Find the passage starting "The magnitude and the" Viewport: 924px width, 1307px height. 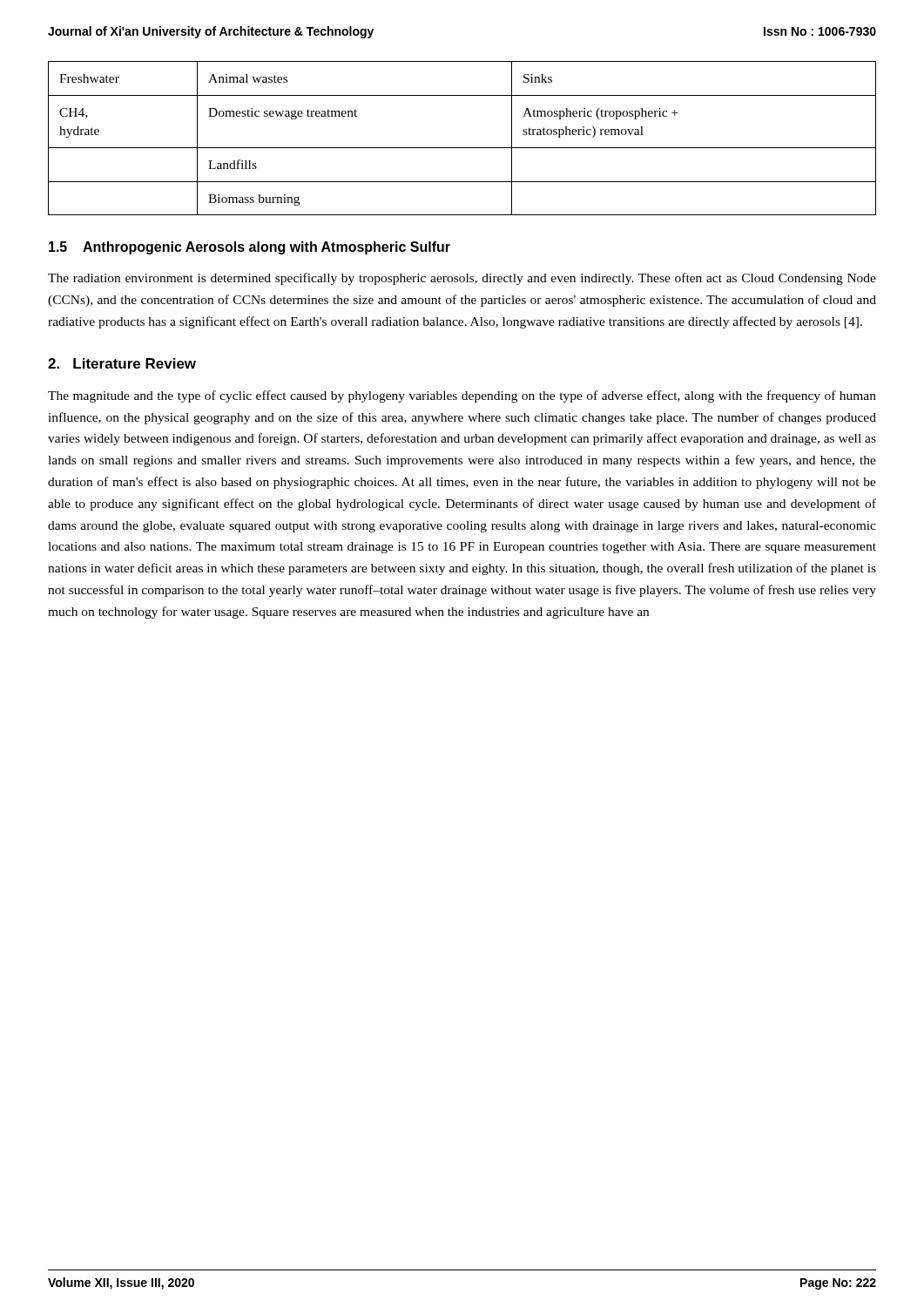pos(462,503)
